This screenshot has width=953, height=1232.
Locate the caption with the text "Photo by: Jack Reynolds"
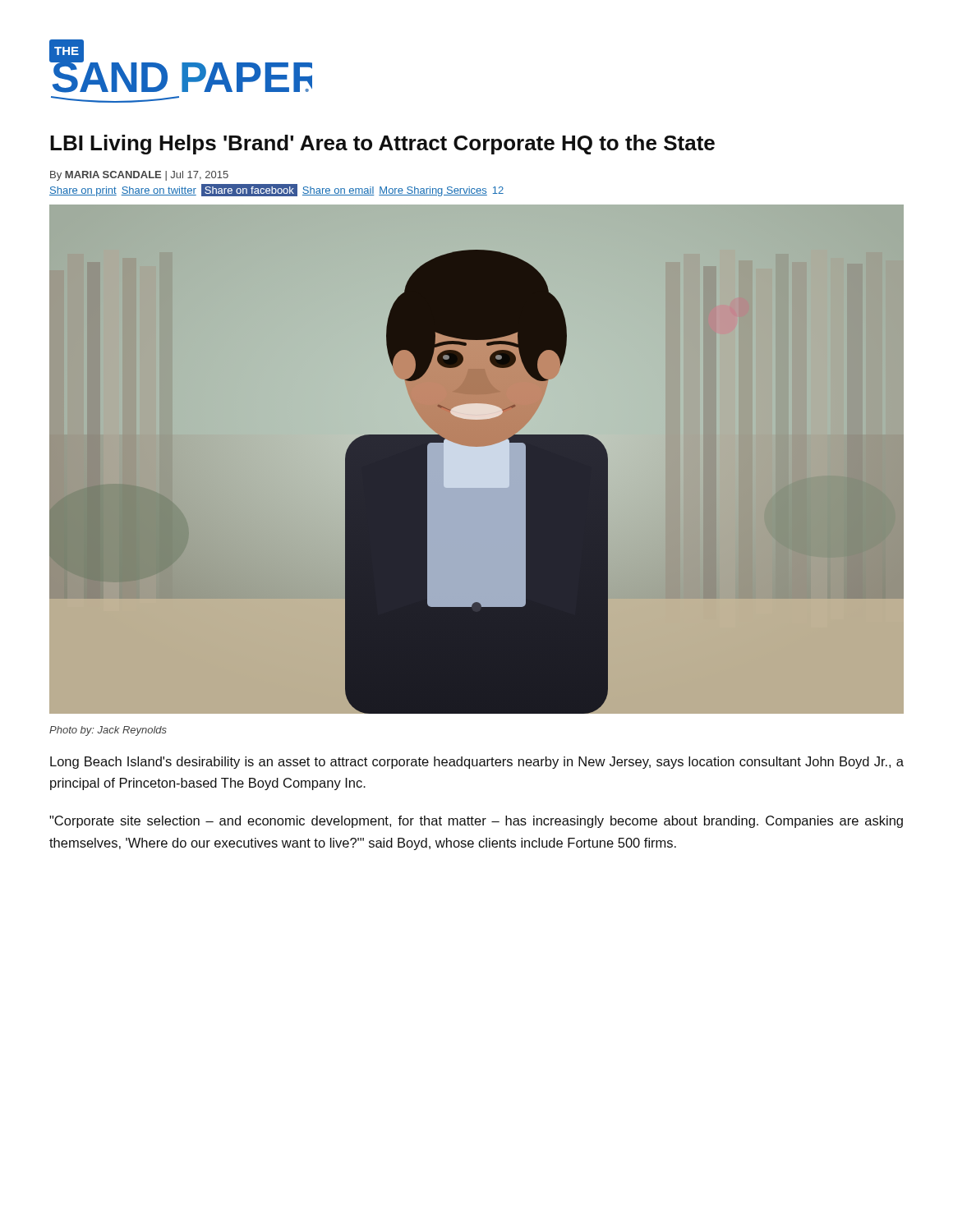(x=108, y=729)
